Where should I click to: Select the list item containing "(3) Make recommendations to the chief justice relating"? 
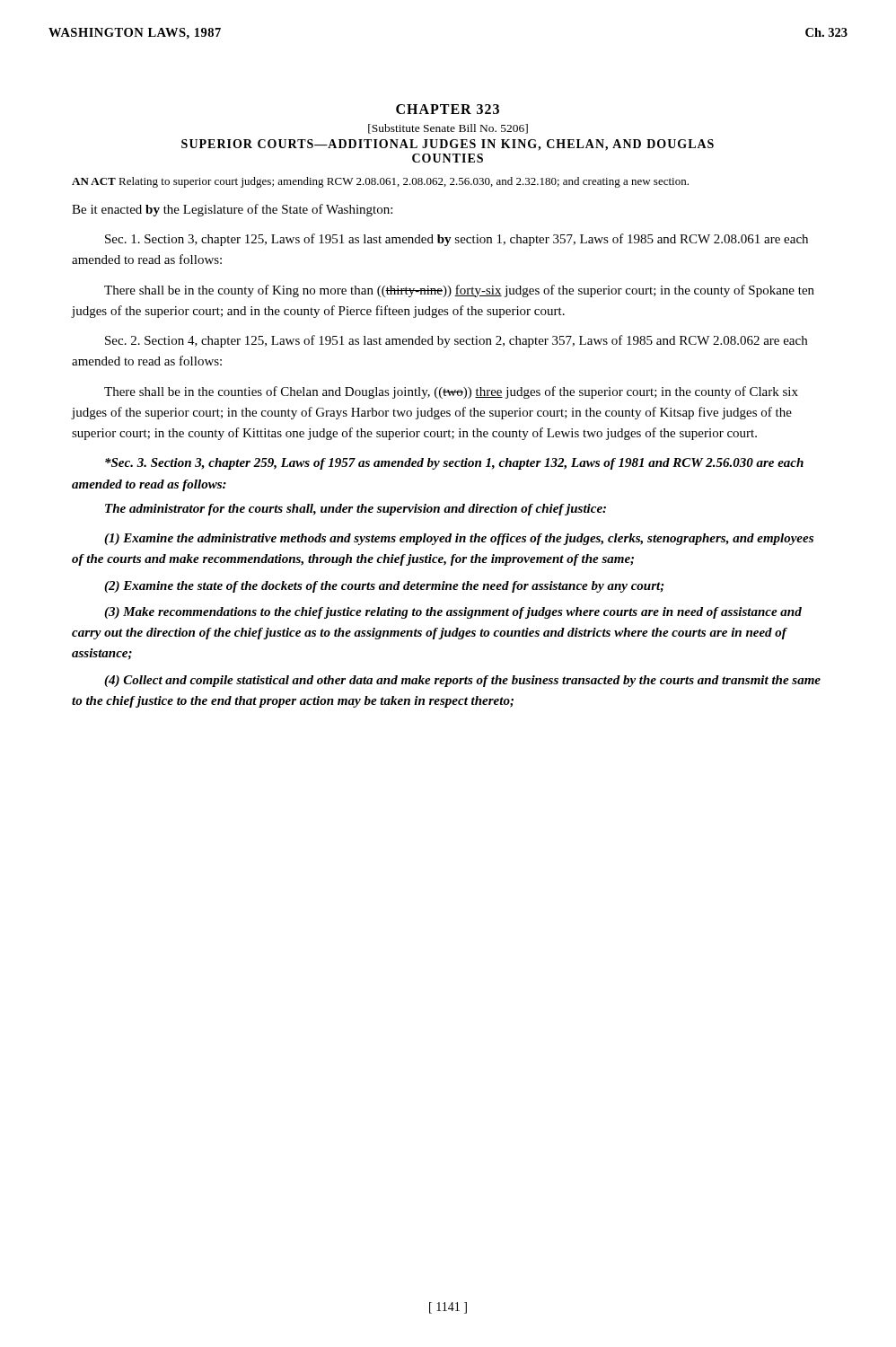437,632
